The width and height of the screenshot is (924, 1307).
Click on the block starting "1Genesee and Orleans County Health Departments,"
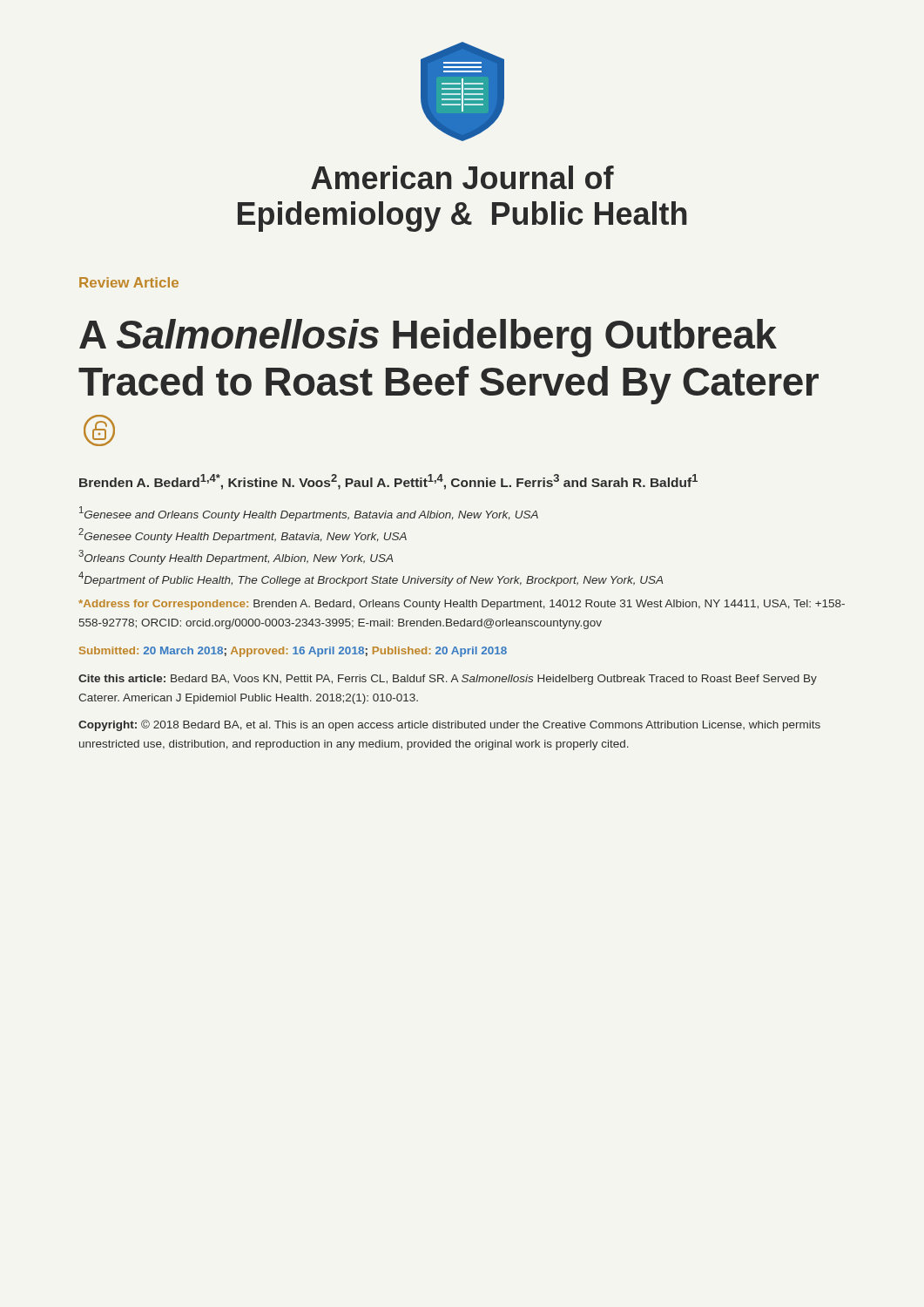pos(371,545)
